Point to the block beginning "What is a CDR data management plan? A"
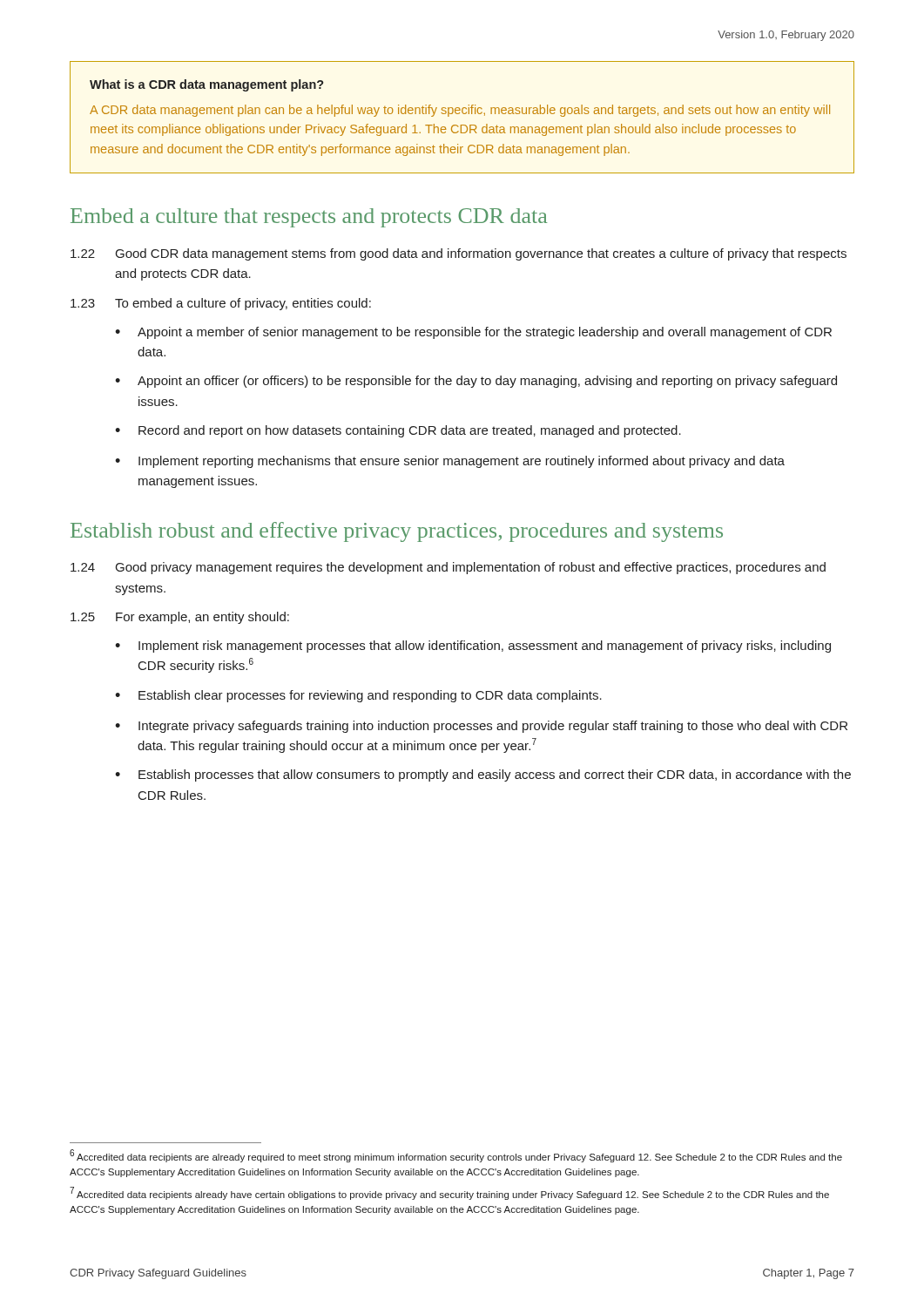The width and height of the screenshot is (924, 1307). (x=462, y=118)
